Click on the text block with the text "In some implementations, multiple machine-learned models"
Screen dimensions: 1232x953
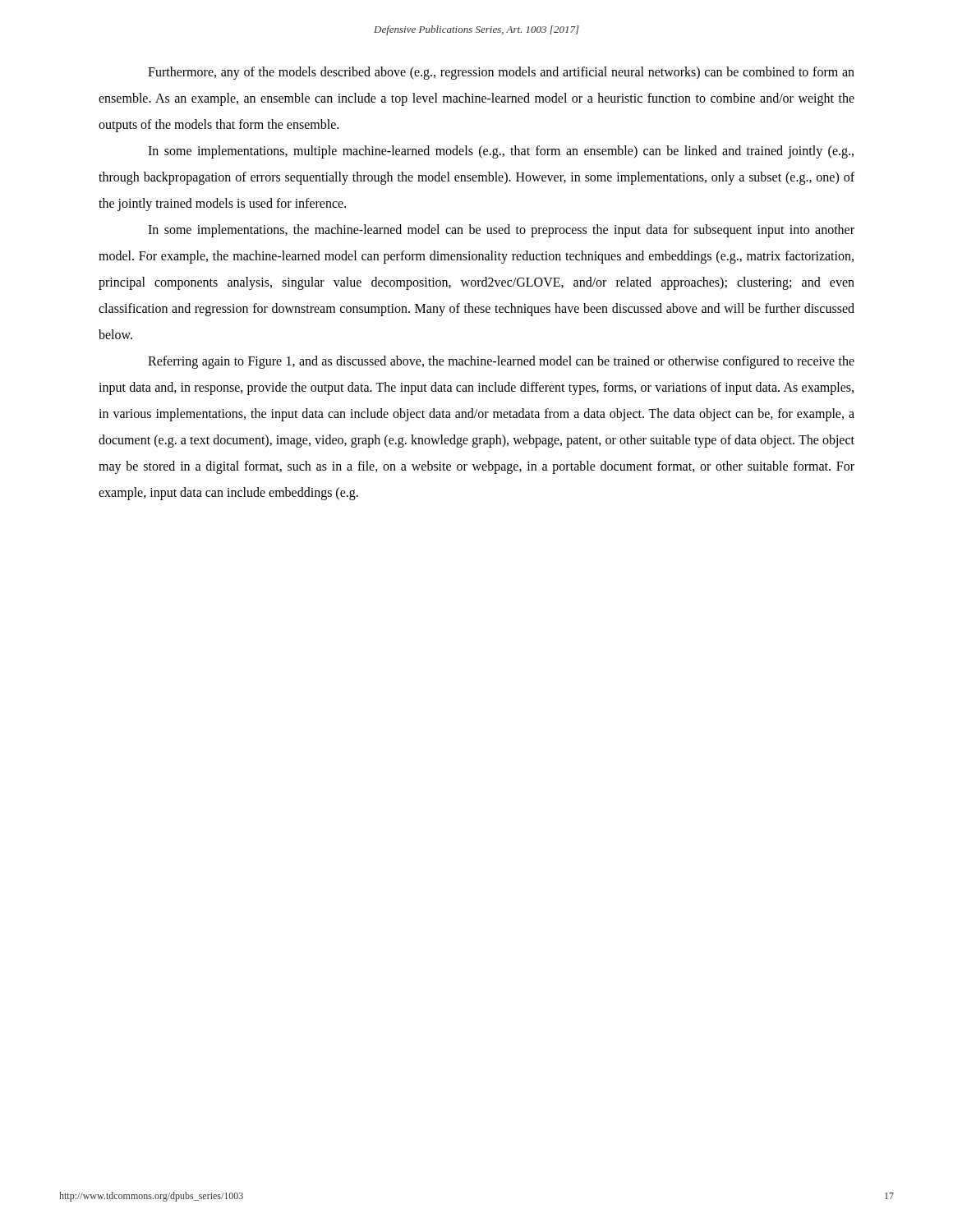tap(476, 177)
